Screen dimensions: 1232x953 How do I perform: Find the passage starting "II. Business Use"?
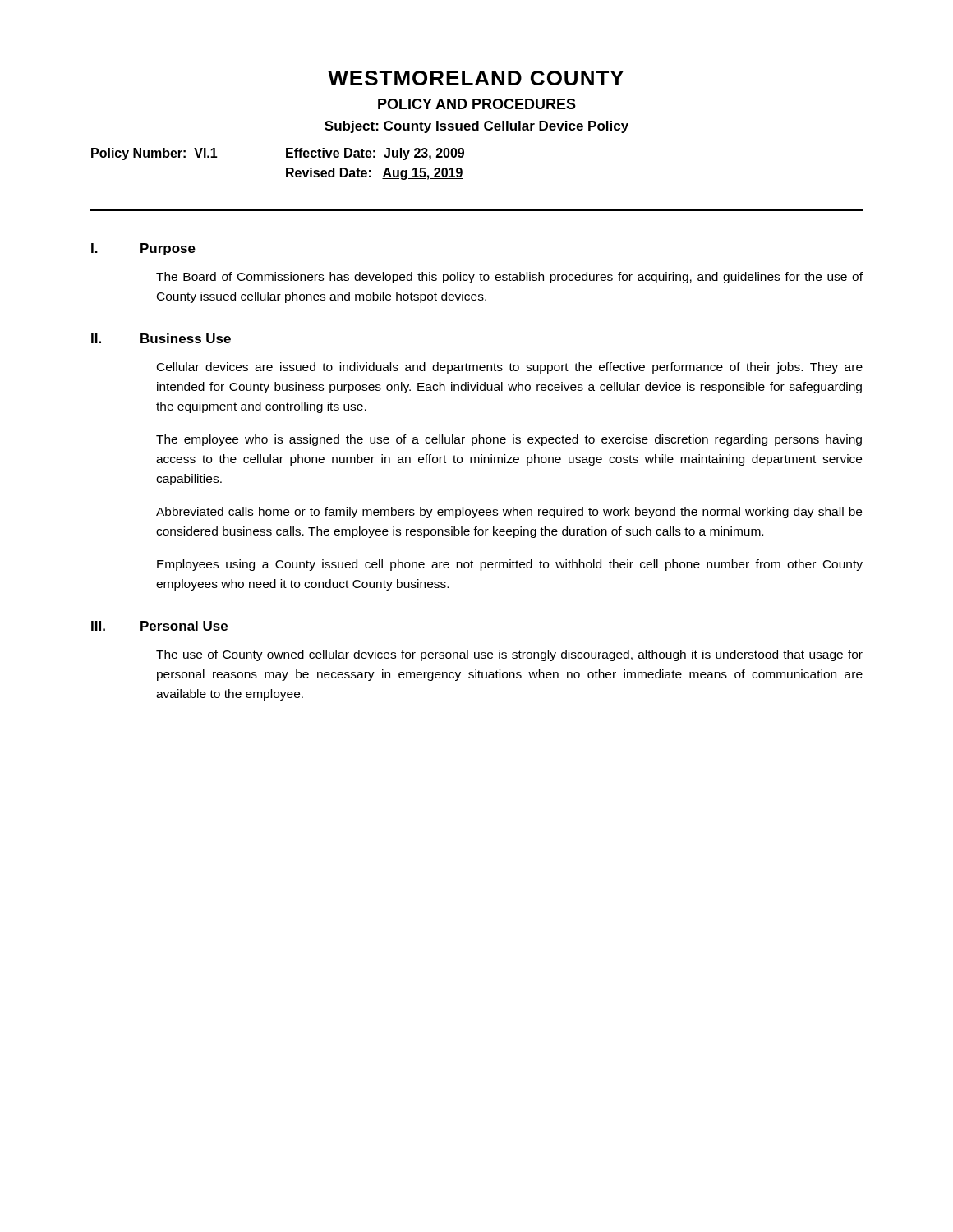coord(161,339)
